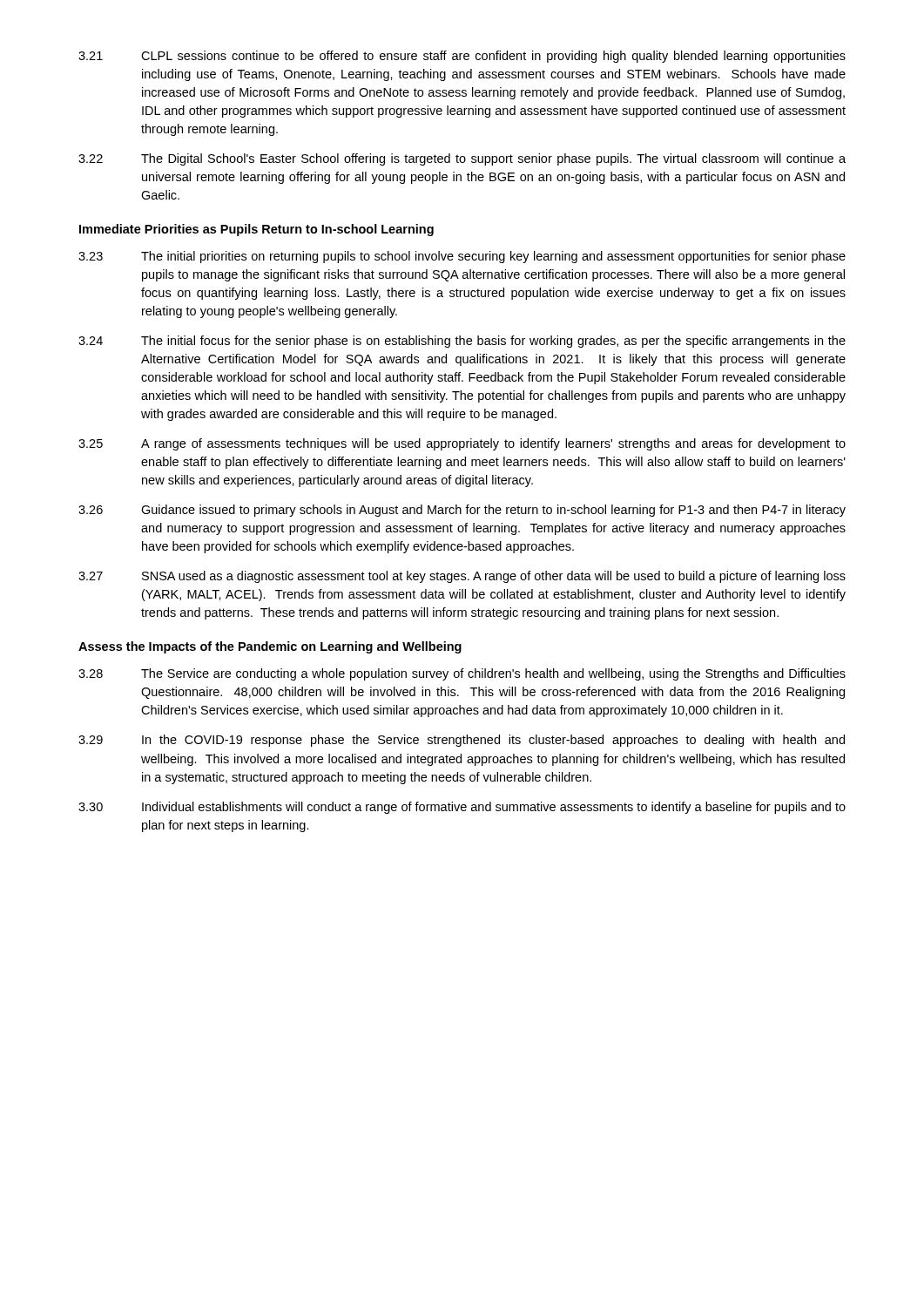Point to the text block starting "3.27 SNSA used as a diagnostic"
Image resolution: width=924 pixels, height=1307 pixels.
pos(462,595)
